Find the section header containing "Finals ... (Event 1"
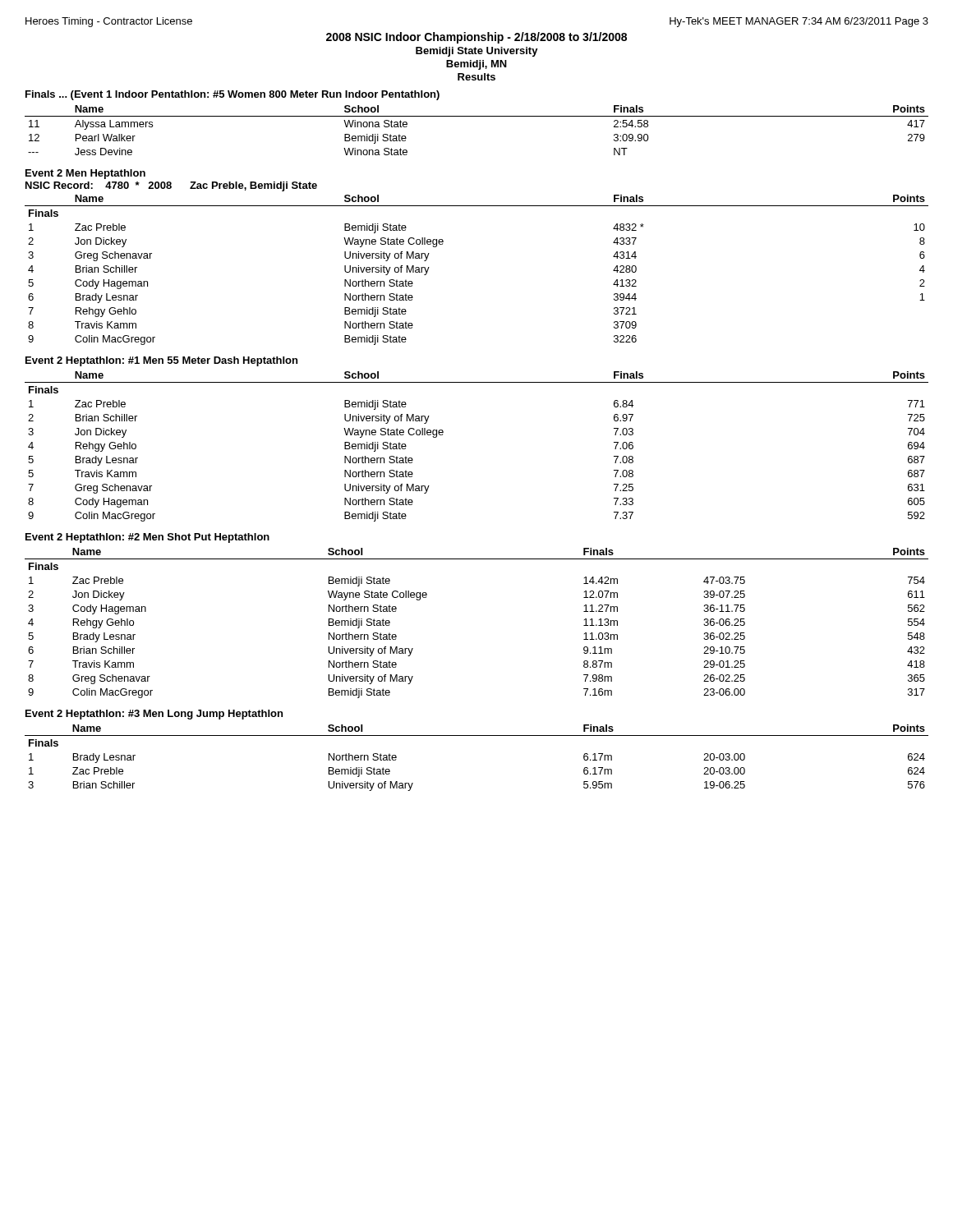Image resolution: width=953 pixels, height=1232 pixels. click(232, 94)
